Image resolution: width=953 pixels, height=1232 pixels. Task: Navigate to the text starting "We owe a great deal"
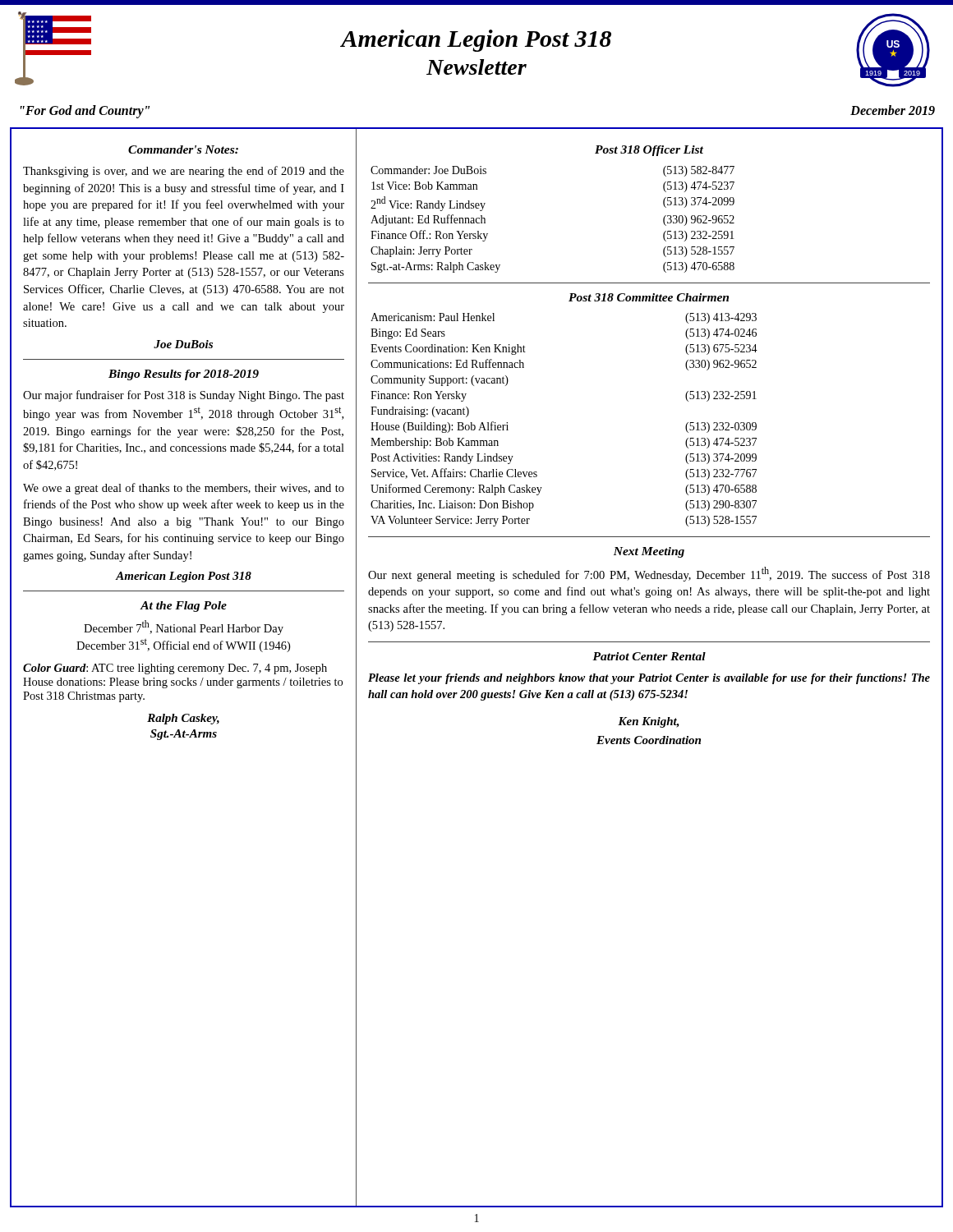coord(184,521)
